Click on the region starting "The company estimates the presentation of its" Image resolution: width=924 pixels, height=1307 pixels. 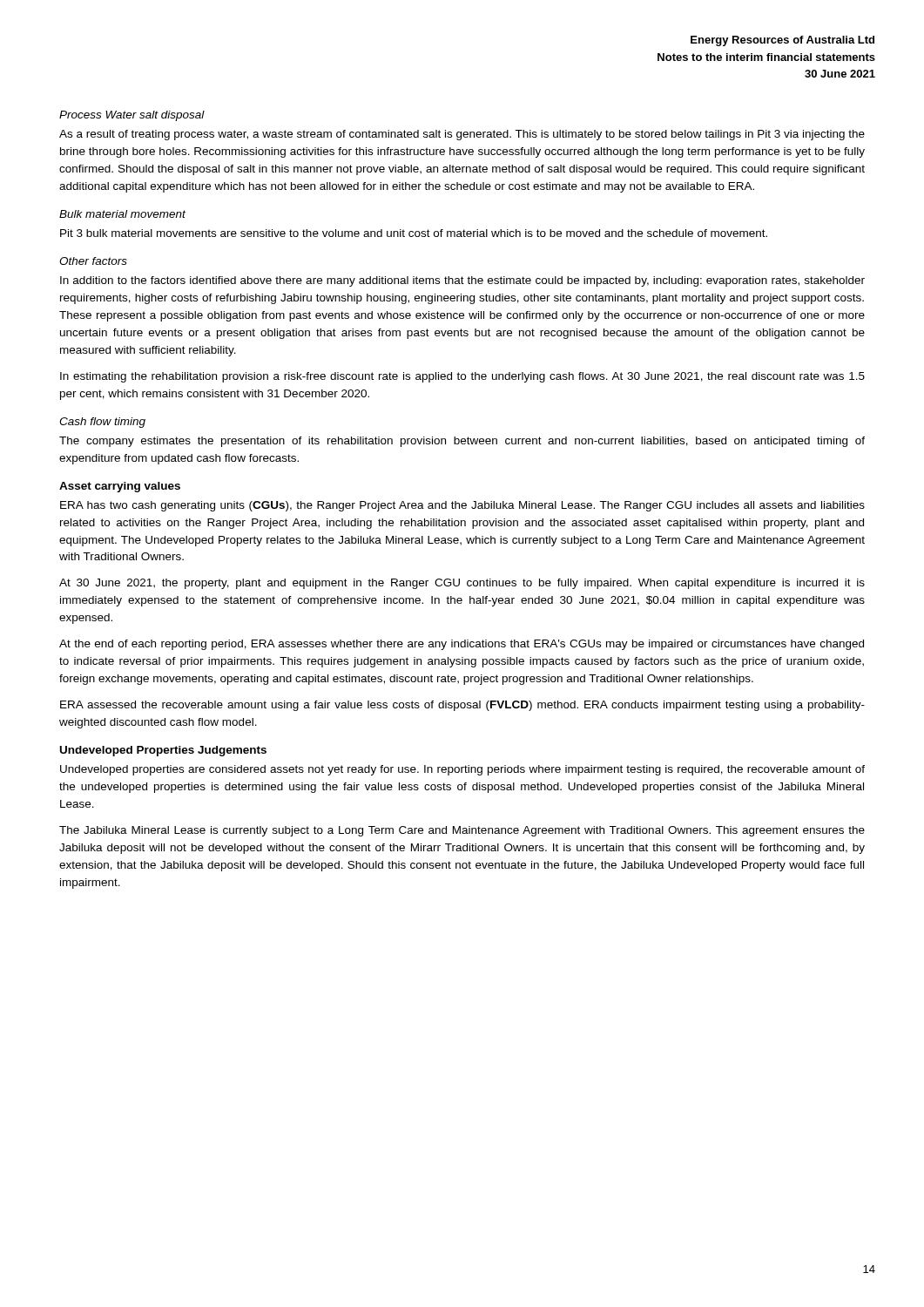pyautogui.click(x=462, y=449)
